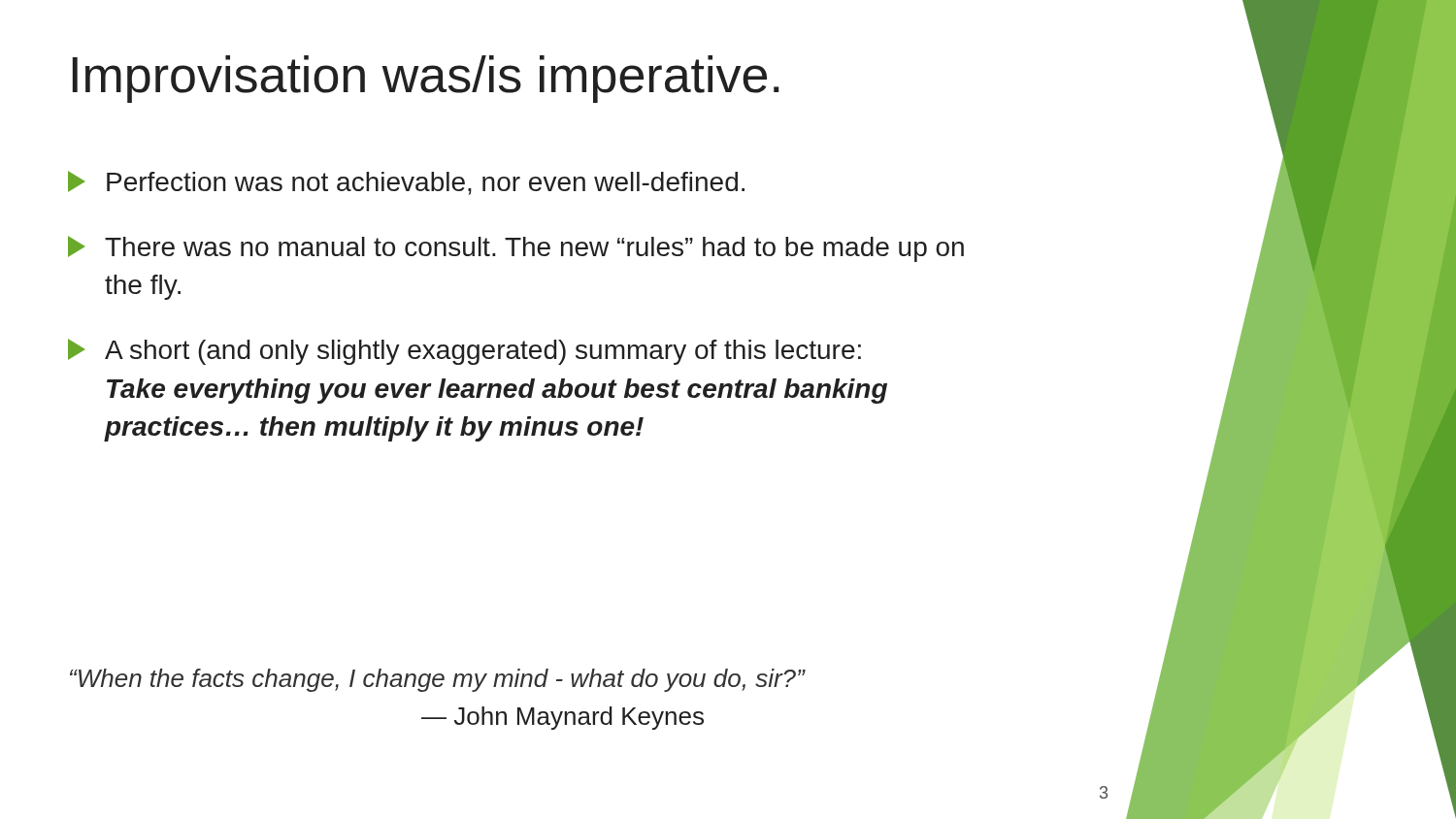
Task: Point to the block beginning "Perfection was not achievable, nor"
Action: tap(407, 182)
